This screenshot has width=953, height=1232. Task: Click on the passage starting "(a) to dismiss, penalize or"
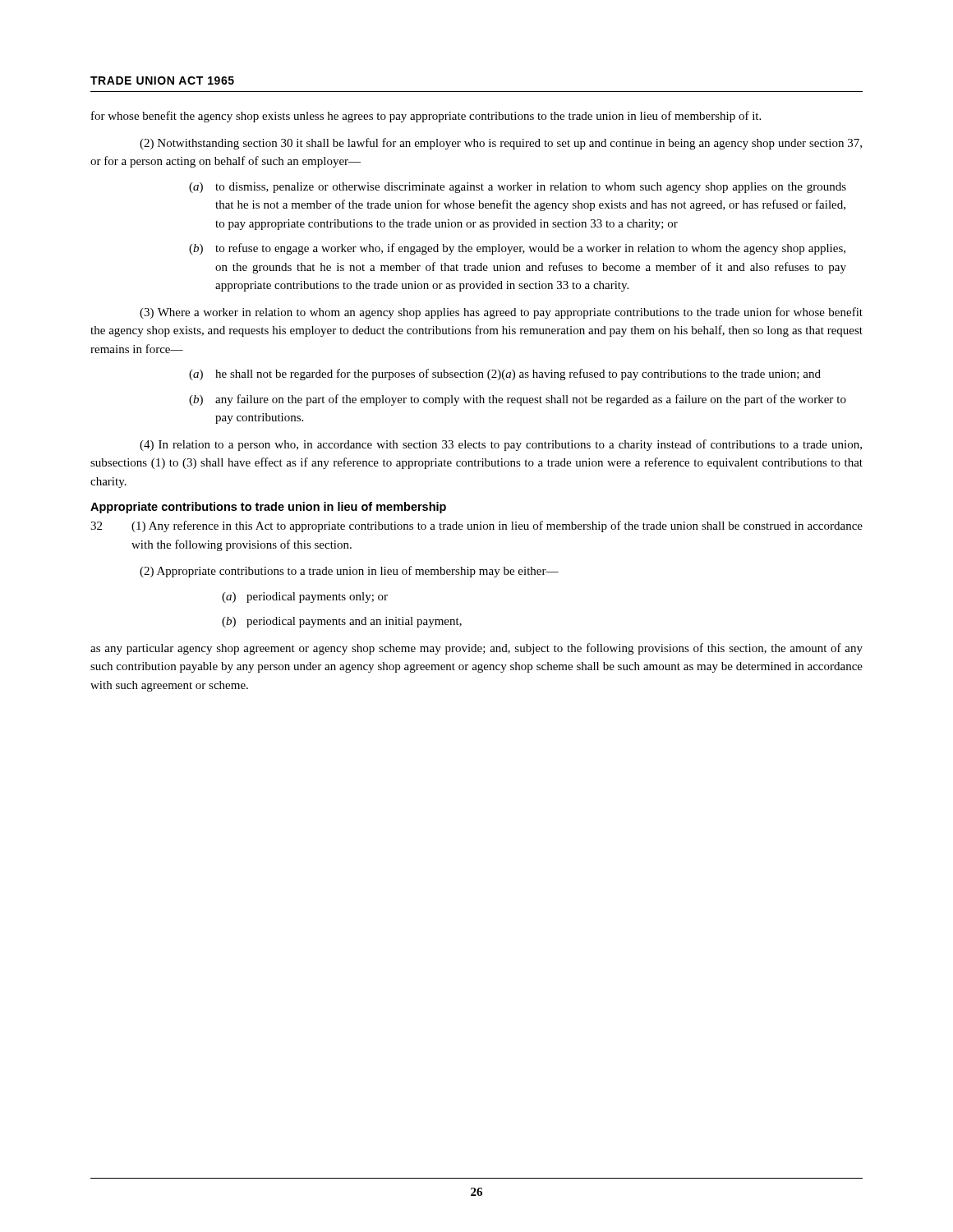(518, 205)
